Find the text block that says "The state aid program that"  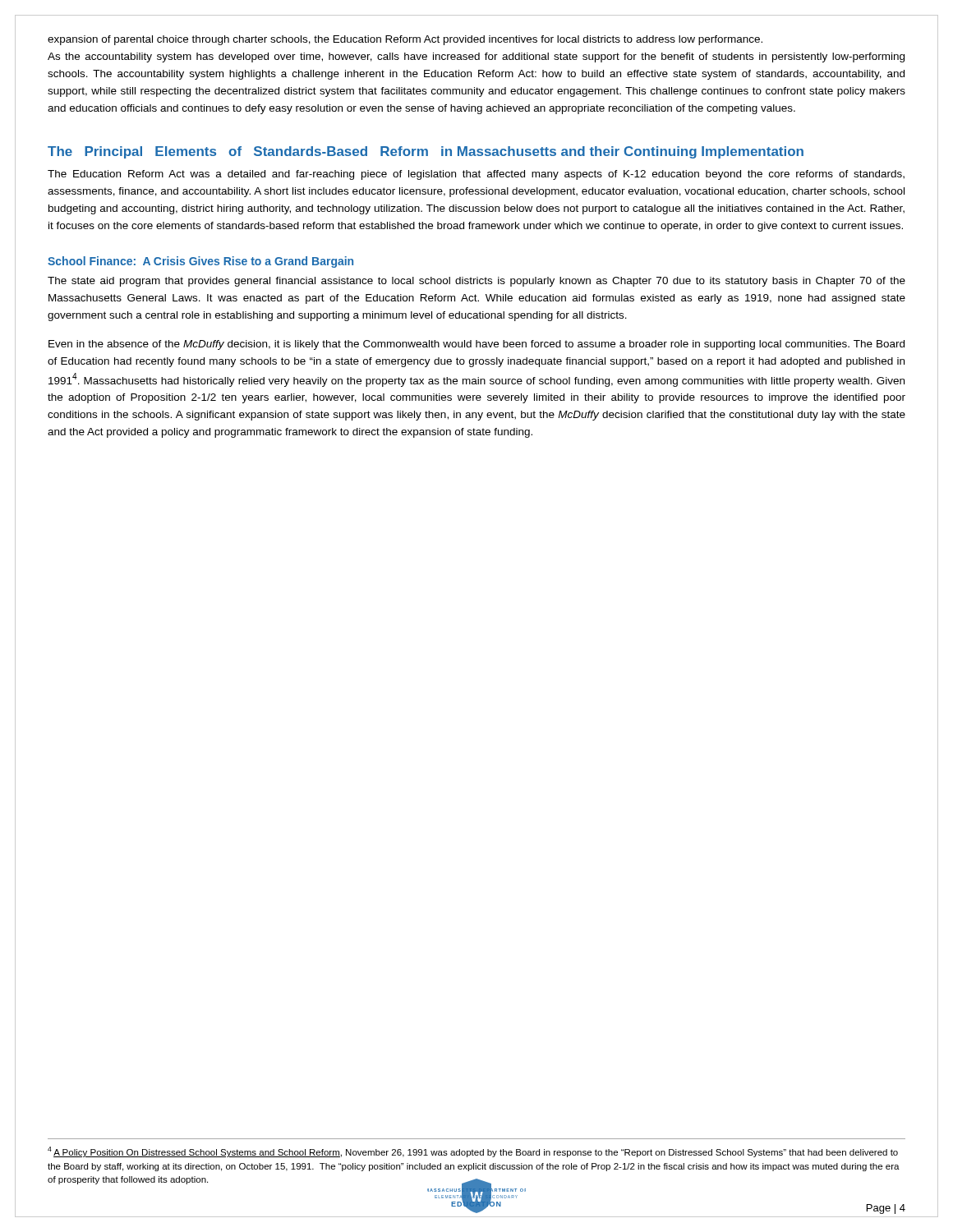coord(476,298)
